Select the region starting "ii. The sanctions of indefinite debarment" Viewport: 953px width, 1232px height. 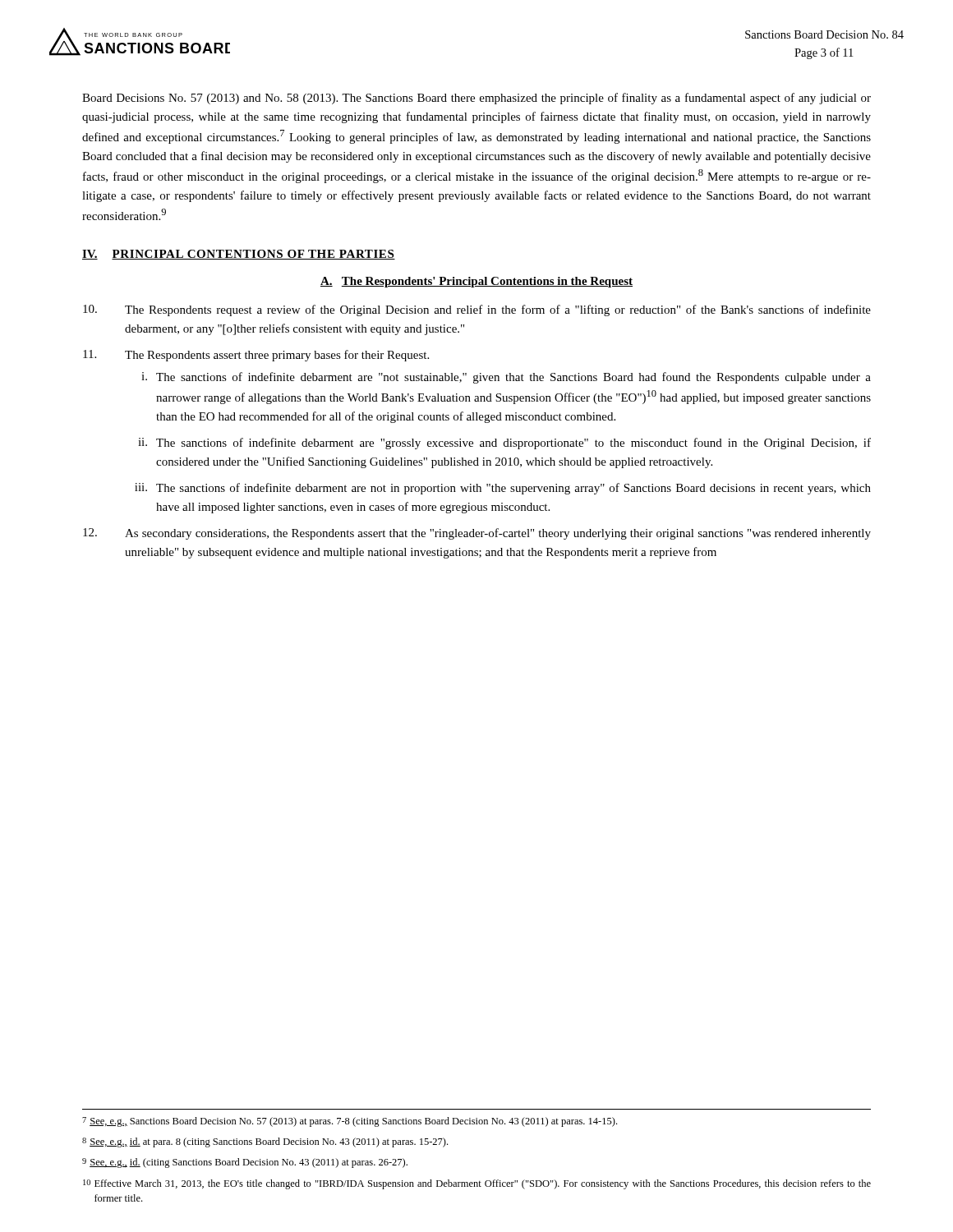click(x=498, y=452)
